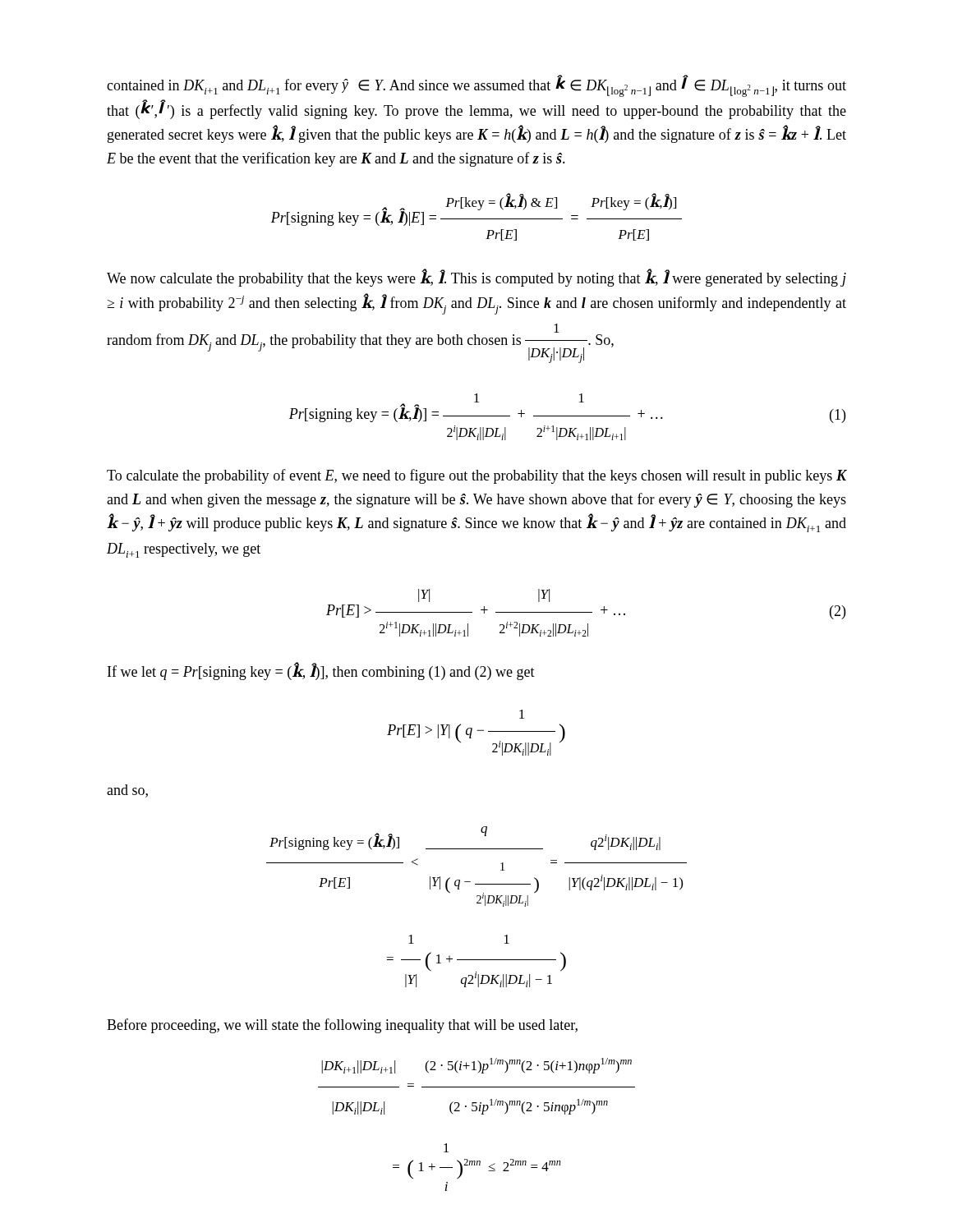Click on the formula that says "|DKi+1||DLi+1| |DKi||DLi| = (2 · 5(i+1)p1/m)mn(2 ·"
This screenshot has height=1232, width=953.
click(476, 1066)
